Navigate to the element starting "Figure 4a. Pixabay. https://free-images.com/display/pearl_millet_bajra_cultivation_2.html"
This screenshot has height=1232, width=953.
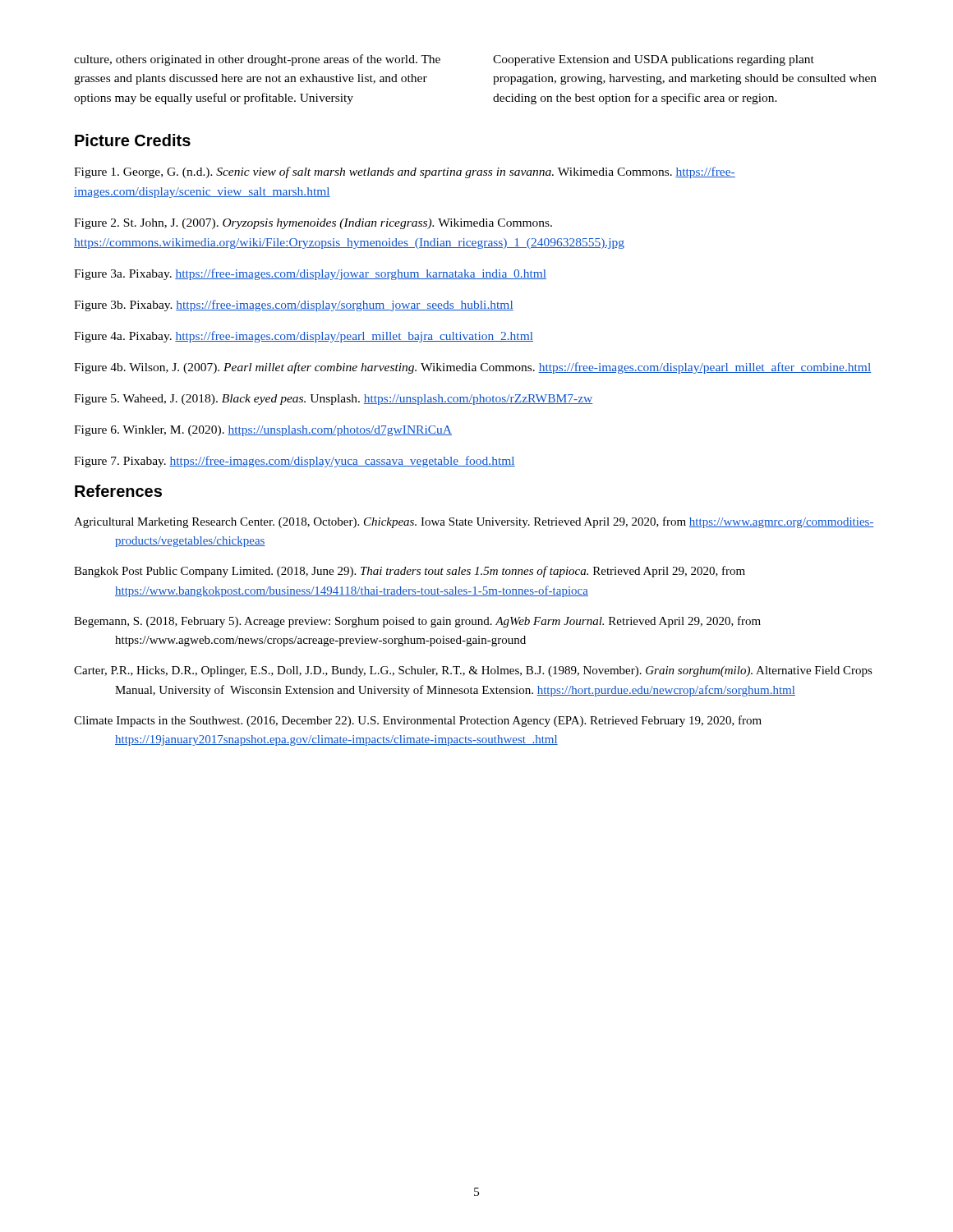pyautogui.click(x=304, y=335)
